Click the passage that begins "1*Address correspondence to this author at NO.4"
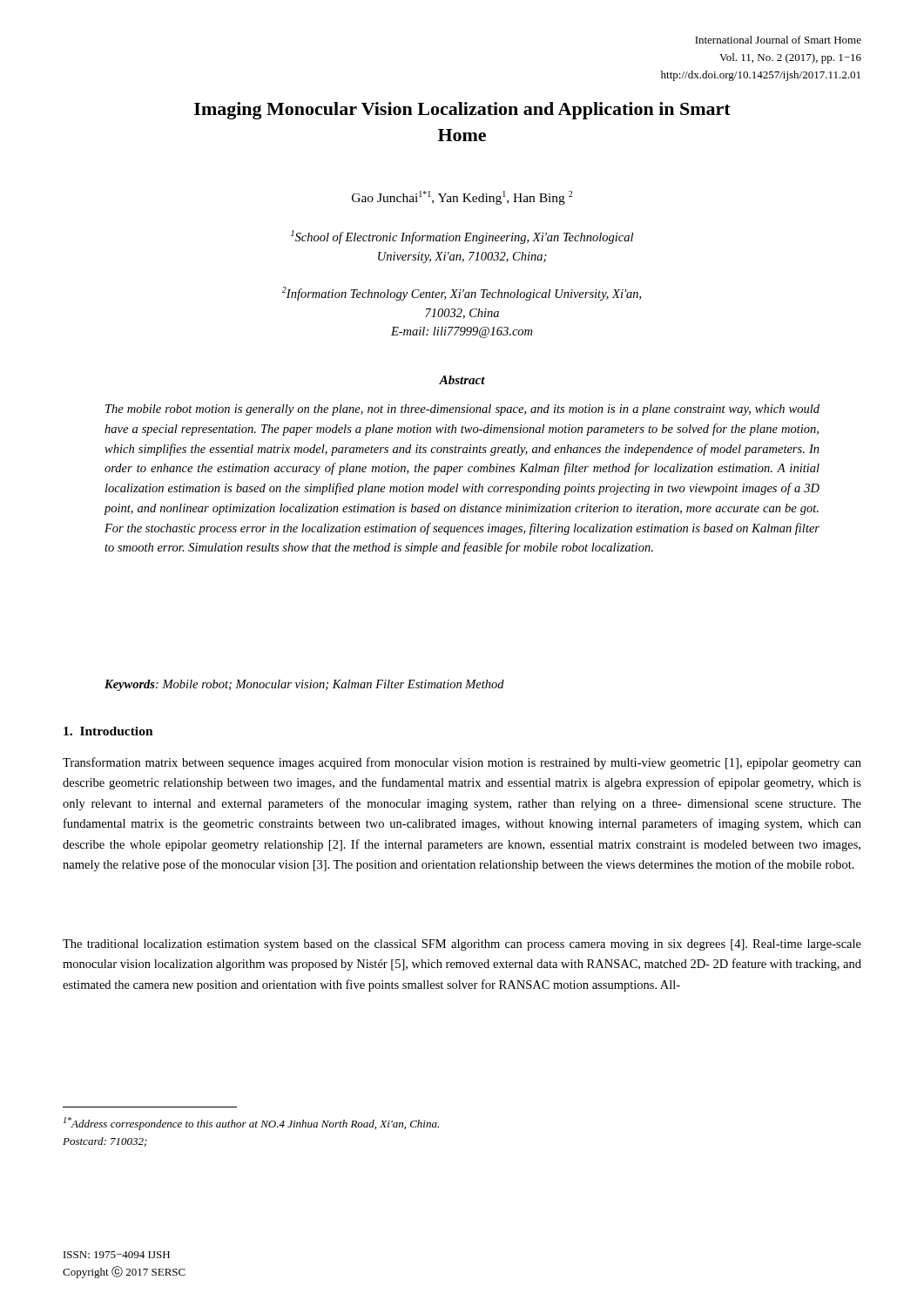924x1307 pixels. pyautogui.click(x=251, y=1131)
